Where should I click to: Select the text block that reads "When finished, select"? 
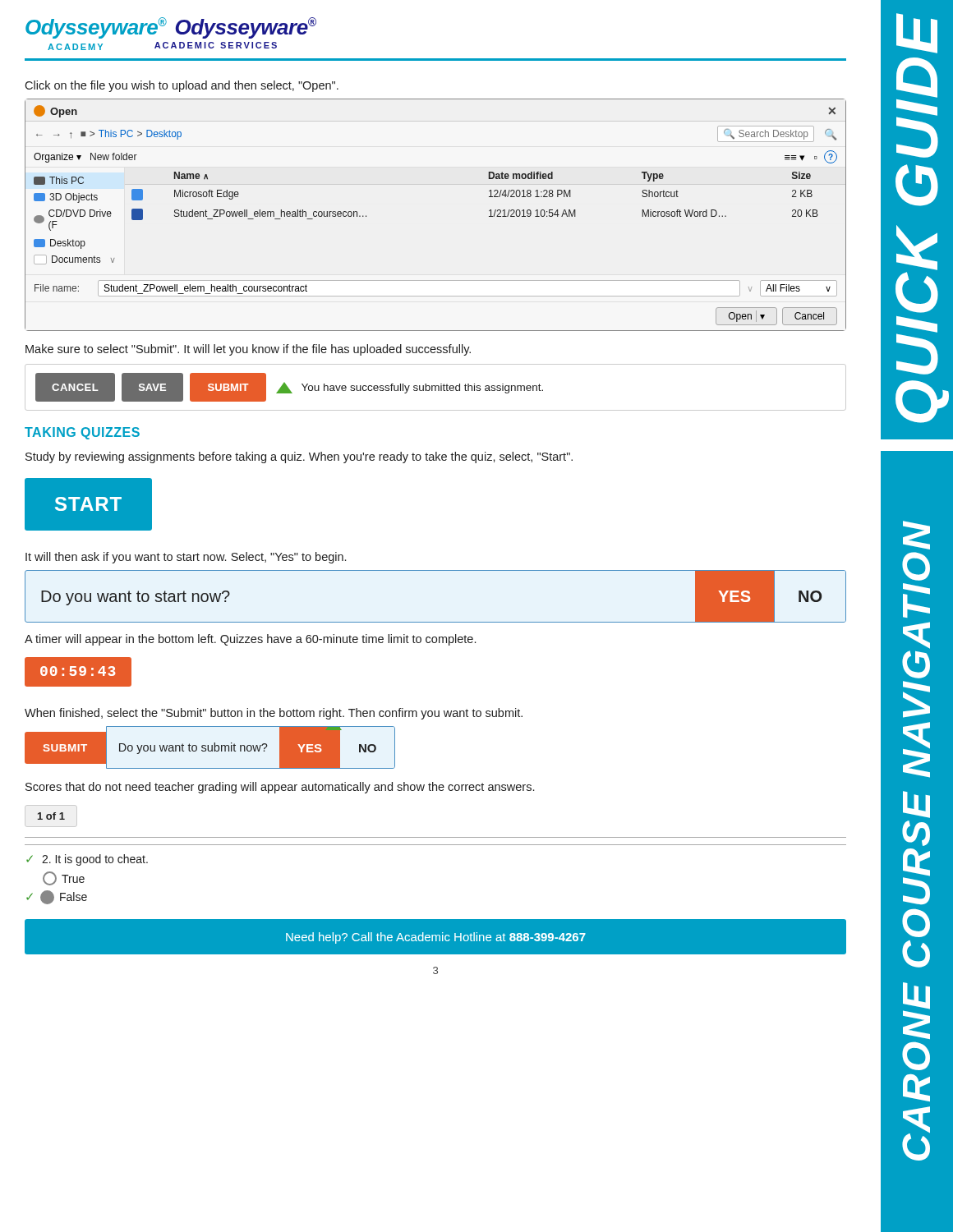tap(274, 713)
